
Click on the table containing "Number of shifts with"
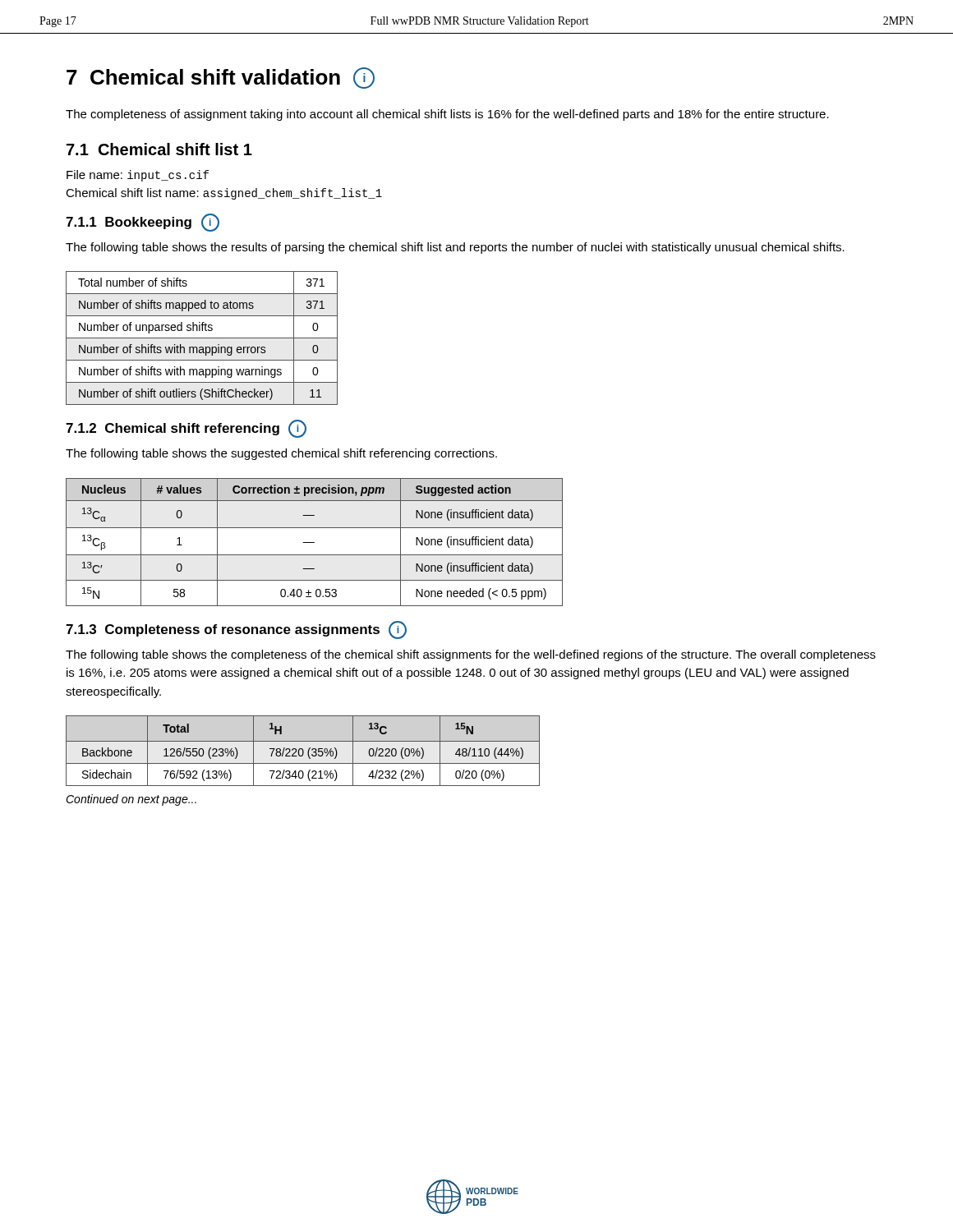(476, 338)
